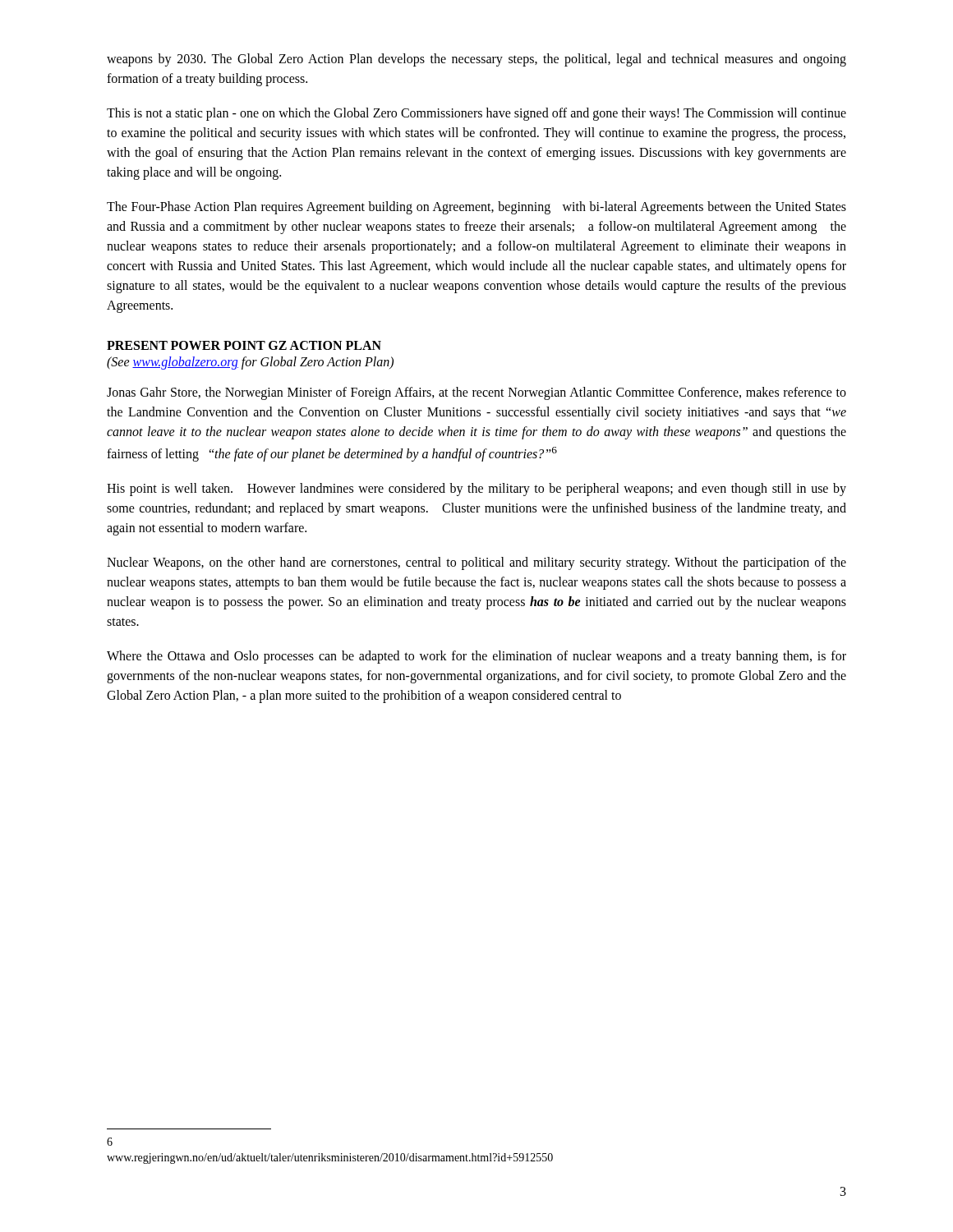
Task: Point to the text block starting "Jonas Gahr Store, the Norwegian Minister of"
Action: [x=476, y=423]
